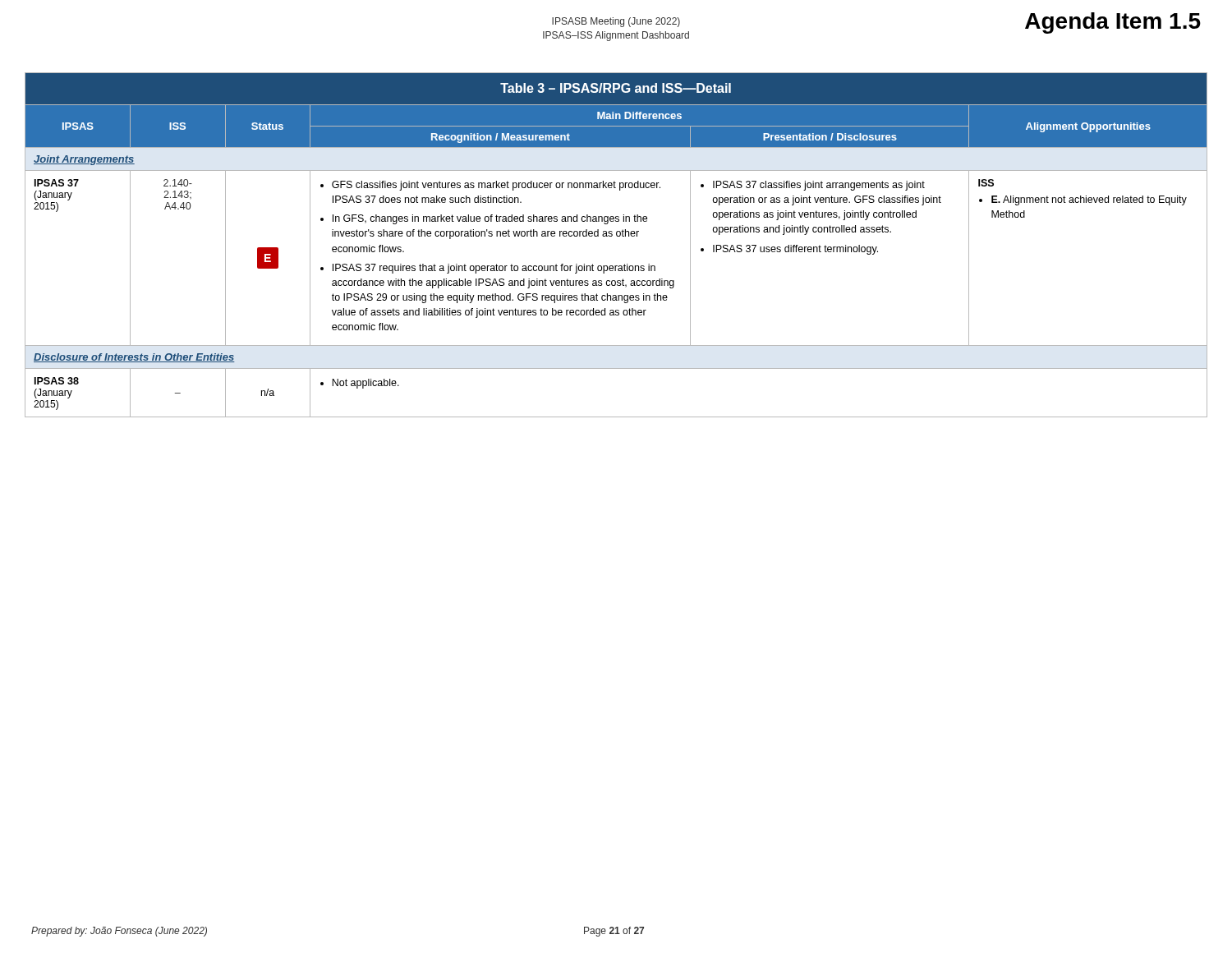The width and height of the screenshot is (1232, 953).
Task: Find the element starting "Agenda Item 1.5"
Action: coord(1113,21)
